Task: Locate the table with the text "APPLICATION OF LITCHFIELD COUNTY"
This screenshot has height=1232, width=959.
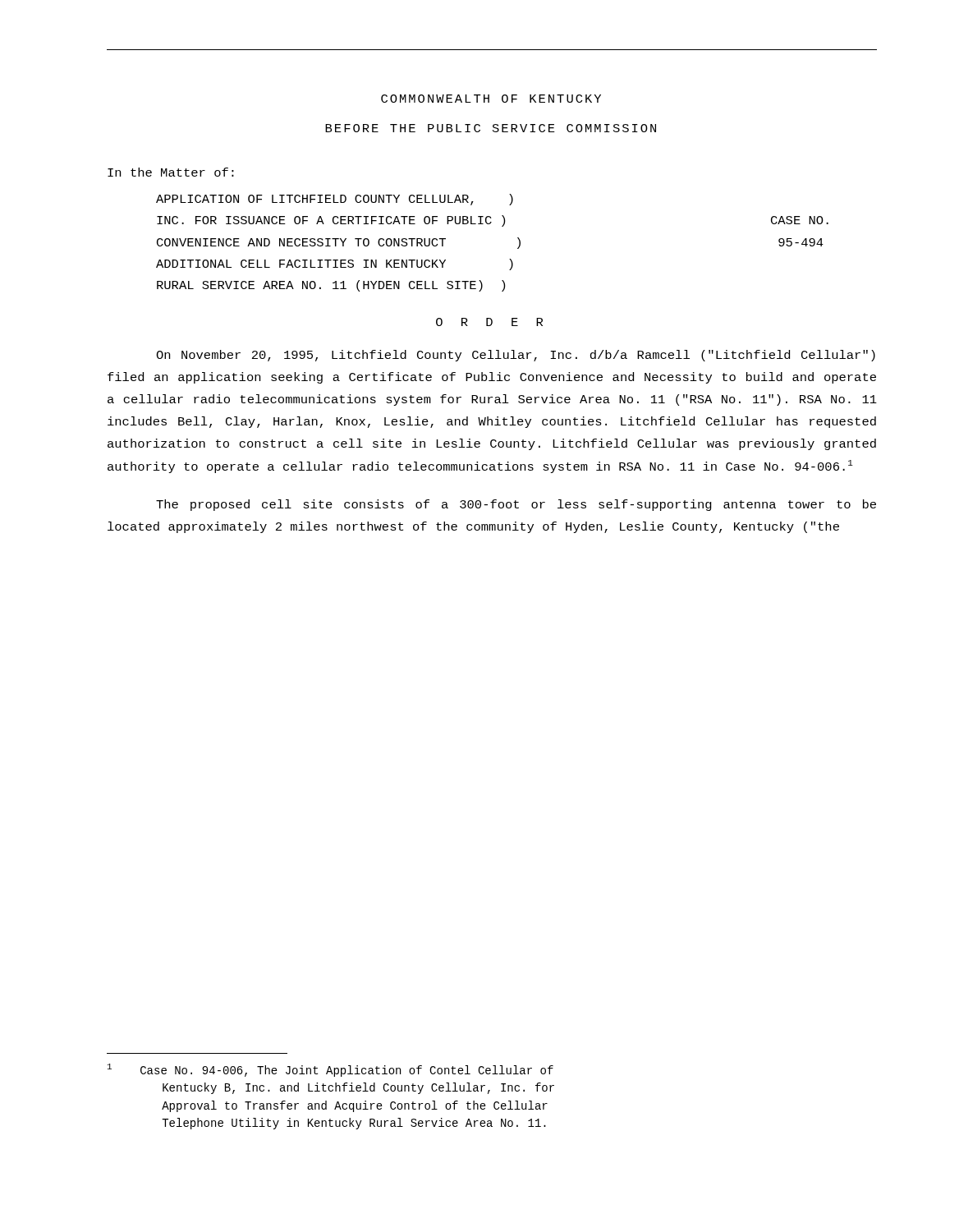Action: tap(516, 243)
